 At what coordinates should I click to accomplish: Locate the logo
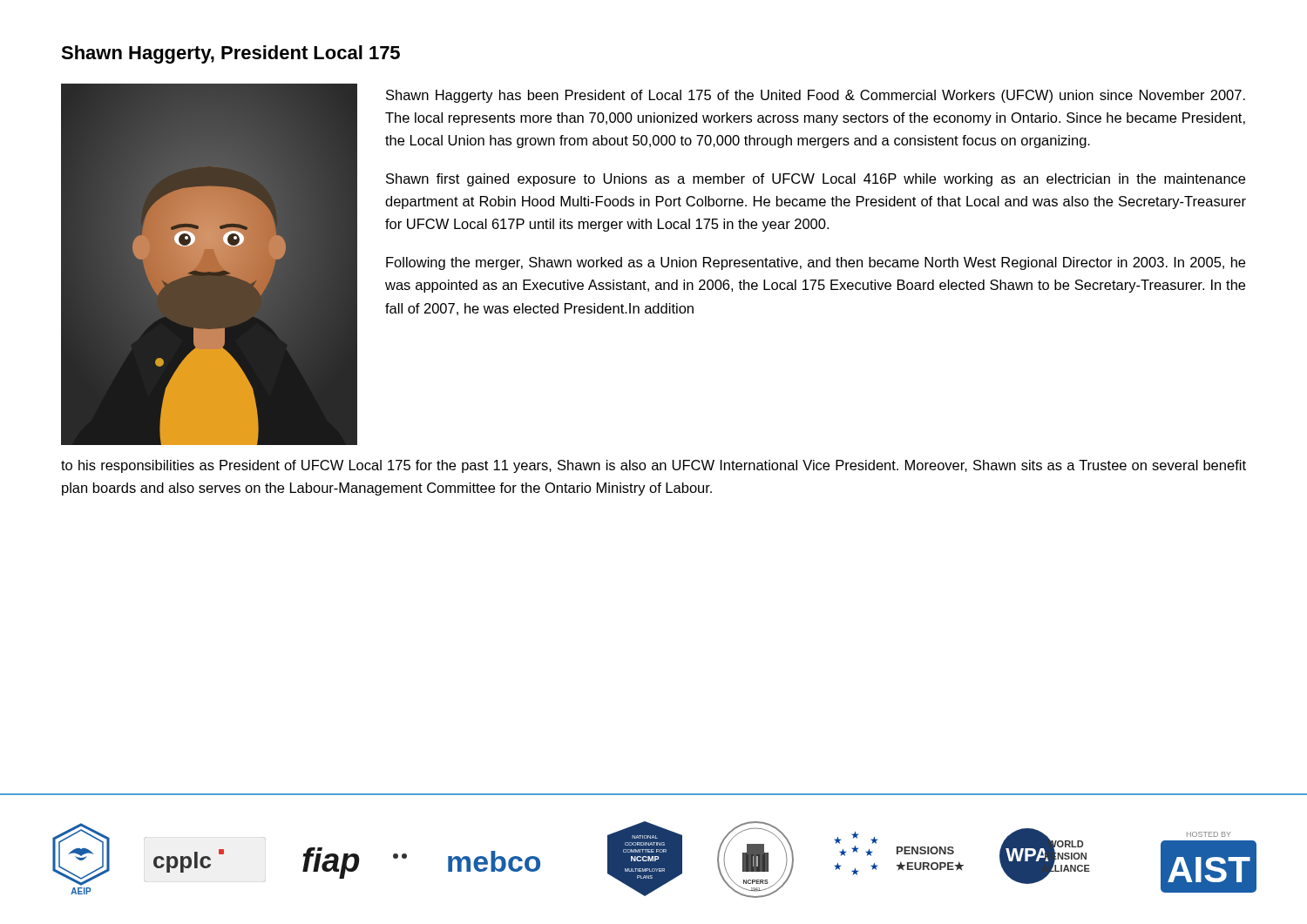click(654, 859)
